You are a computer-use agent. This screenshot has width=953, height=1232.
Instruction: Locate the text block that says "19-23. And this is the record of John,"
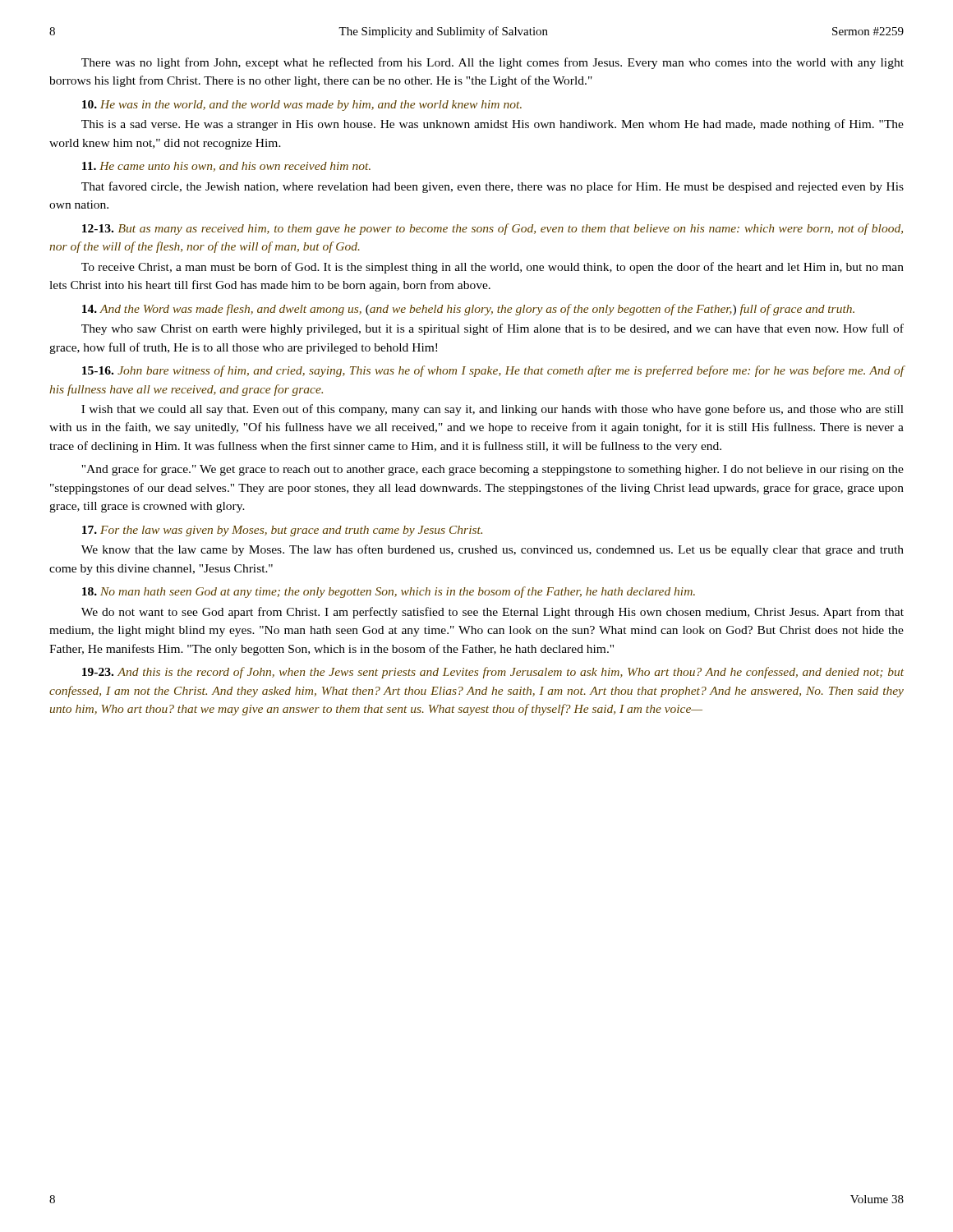476,691
